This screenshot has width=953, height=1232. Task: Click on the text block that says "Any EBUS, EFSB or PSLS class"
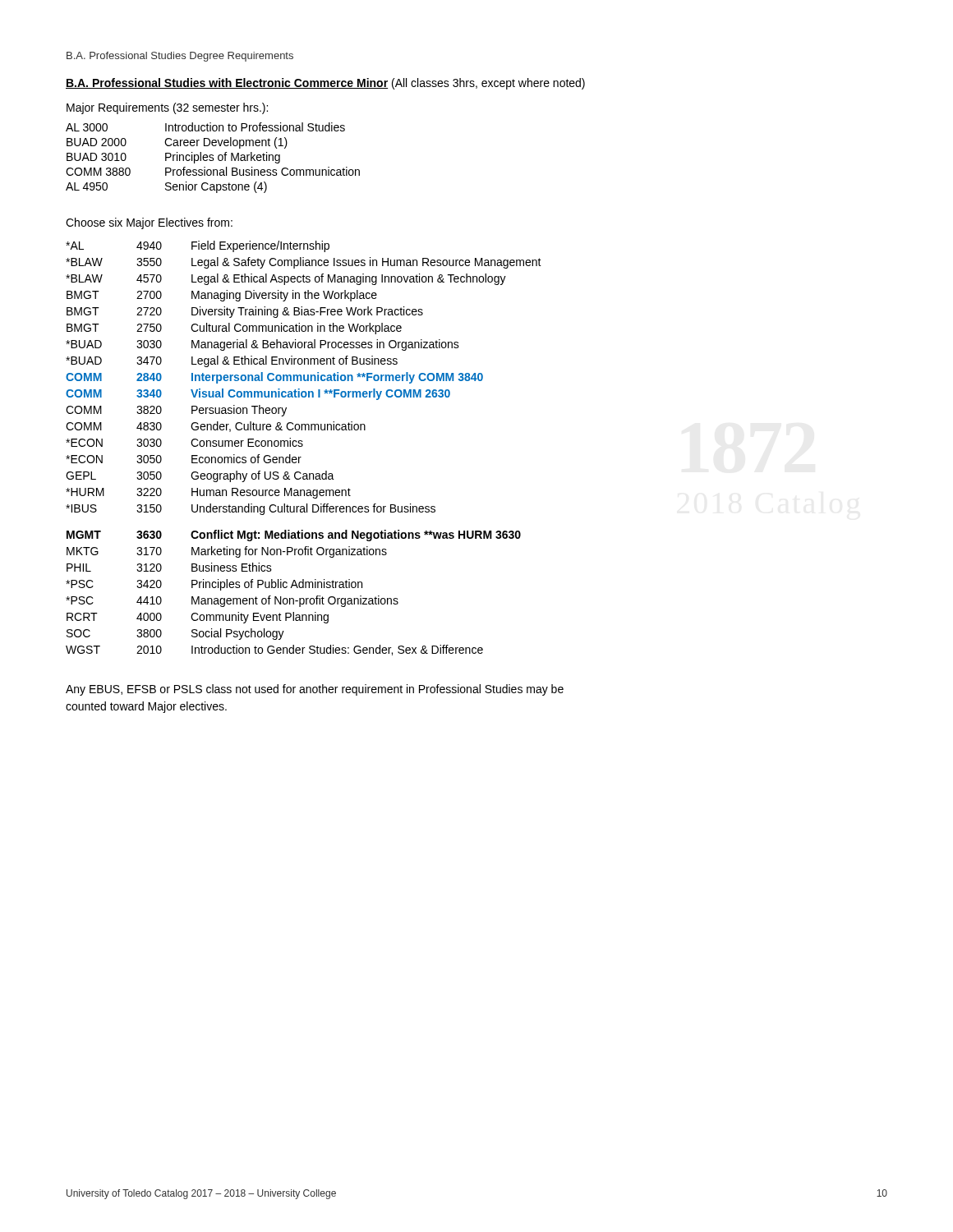315,698
